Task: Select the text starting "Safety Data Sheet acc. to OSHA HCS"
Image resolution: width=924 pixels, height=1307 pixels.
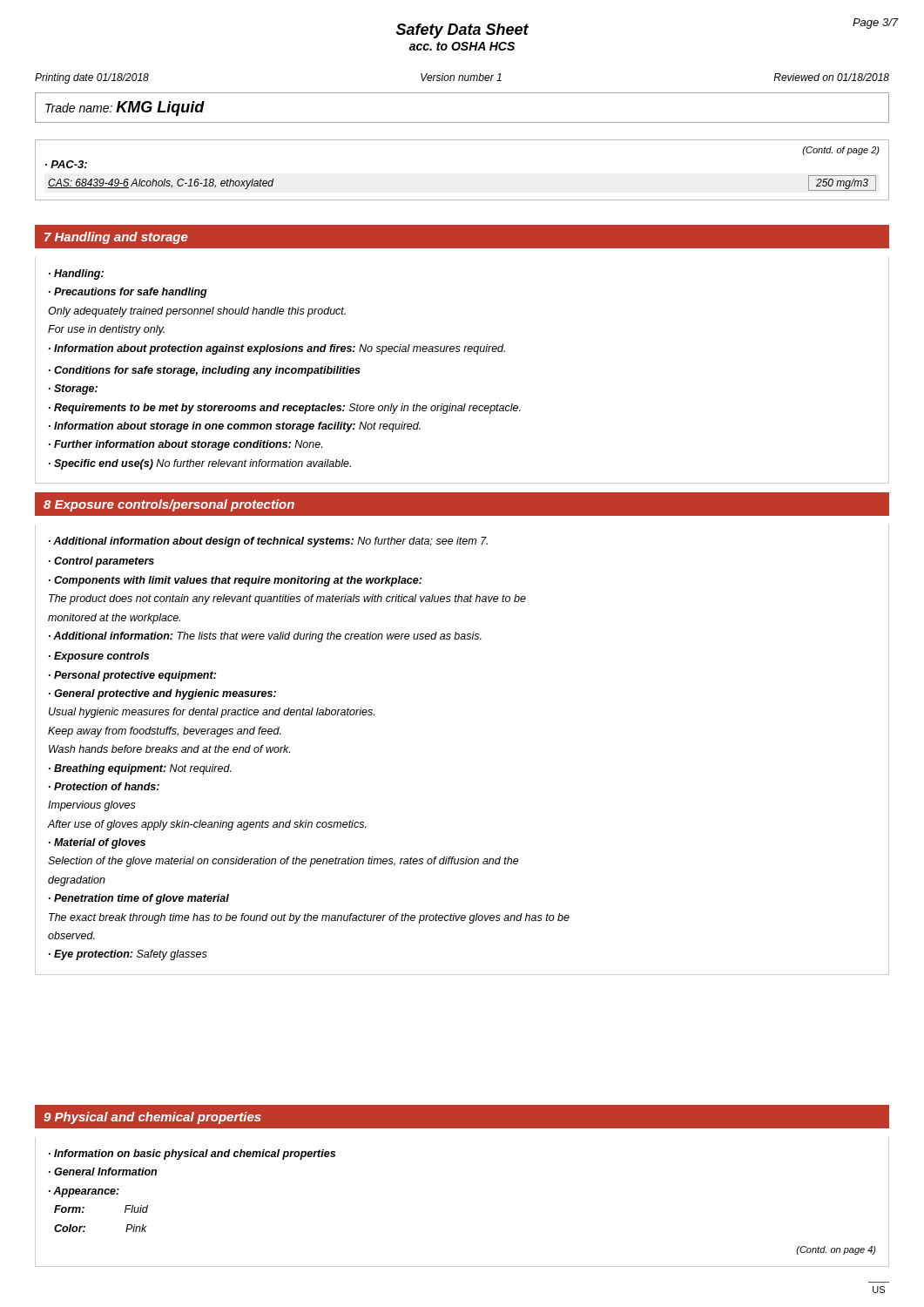Action: click(x=462, y=37)
